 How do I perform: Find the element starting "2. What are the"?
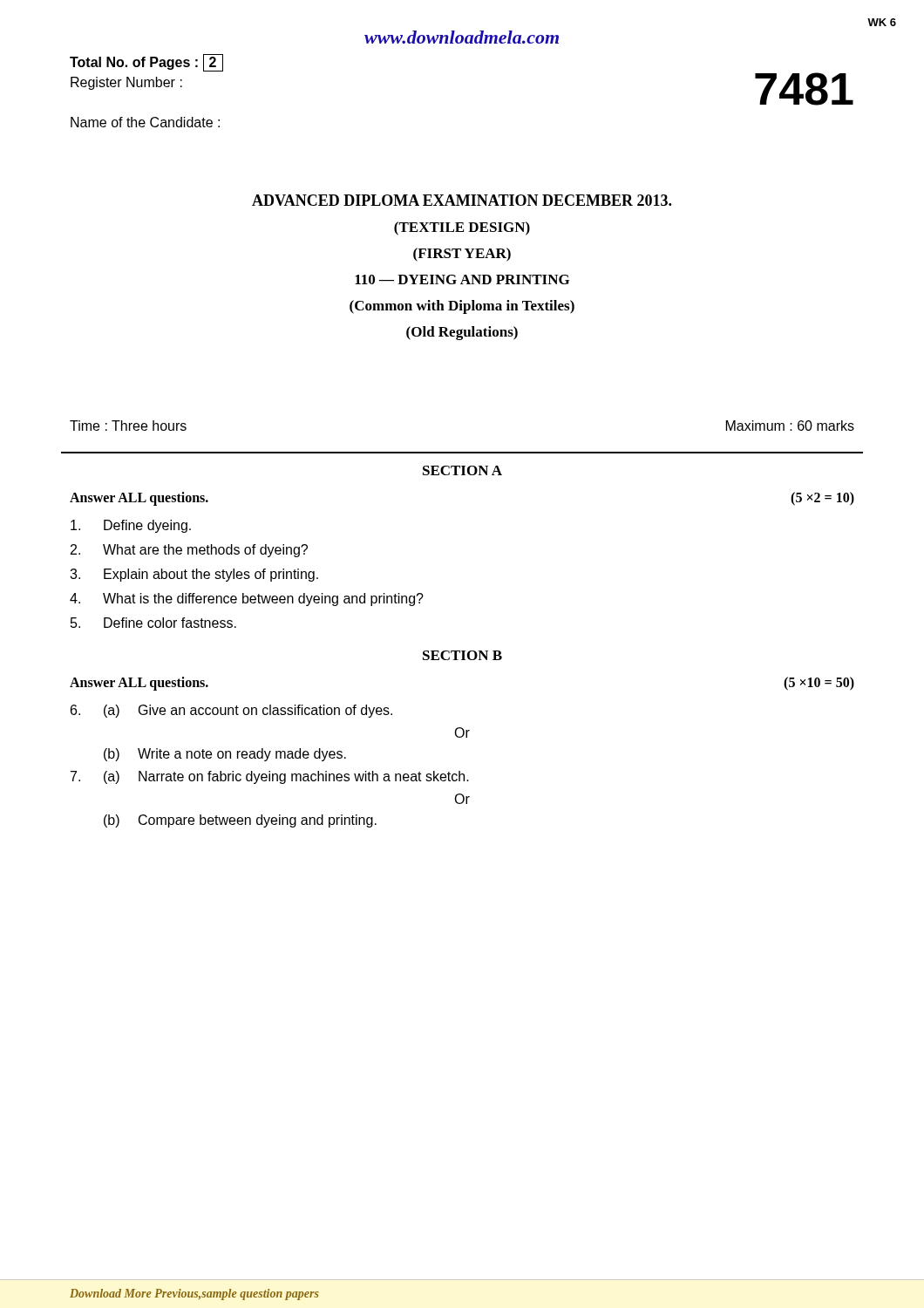[x=189, y=551]
